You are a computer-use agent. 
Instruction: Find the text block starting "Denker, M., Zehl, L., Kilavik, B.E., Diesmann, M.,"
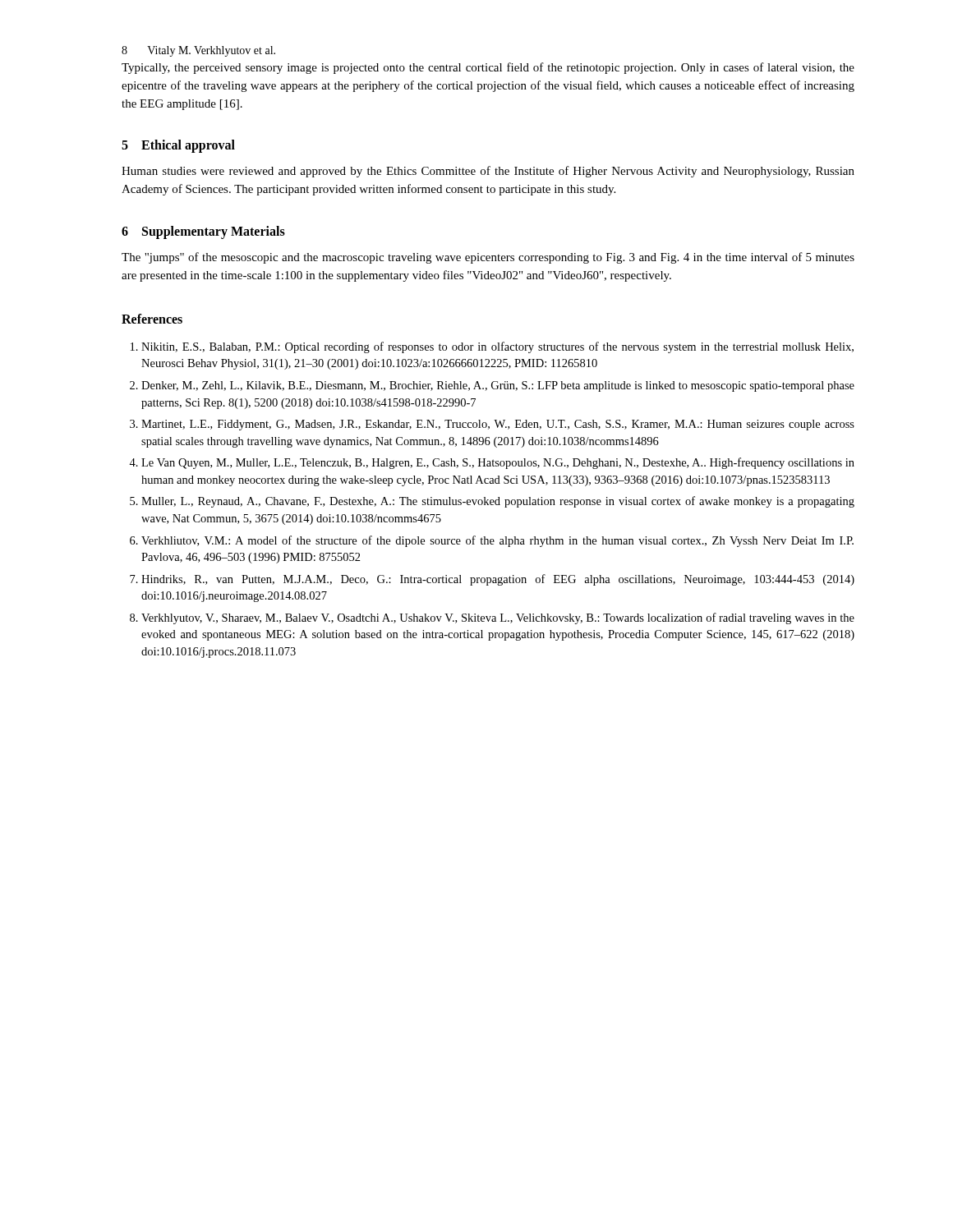pyautogui.click(x=498, y=394)
